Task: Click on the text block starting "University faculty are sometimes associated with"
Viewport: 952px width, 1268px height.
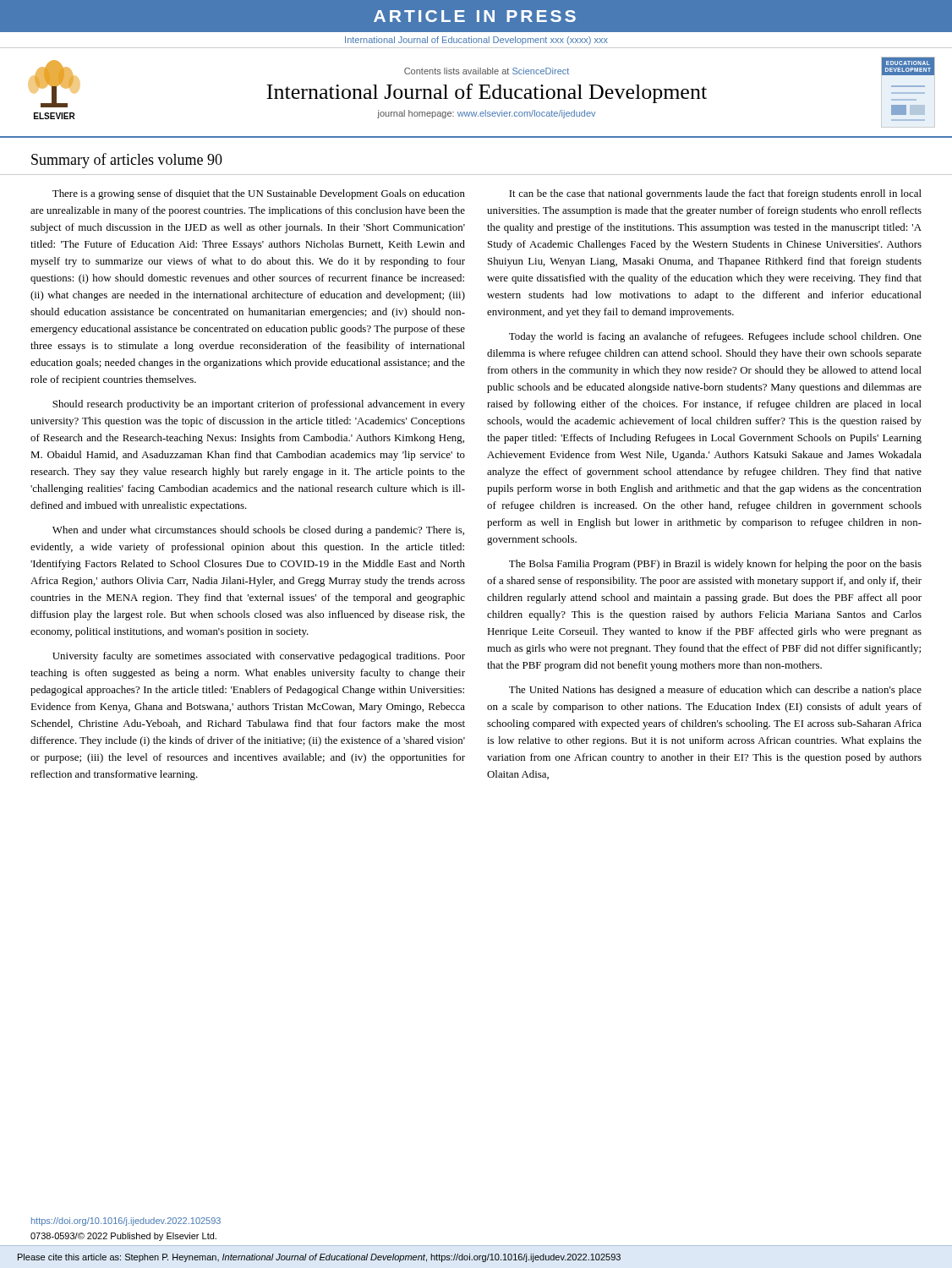Action: tap(248, 715)
